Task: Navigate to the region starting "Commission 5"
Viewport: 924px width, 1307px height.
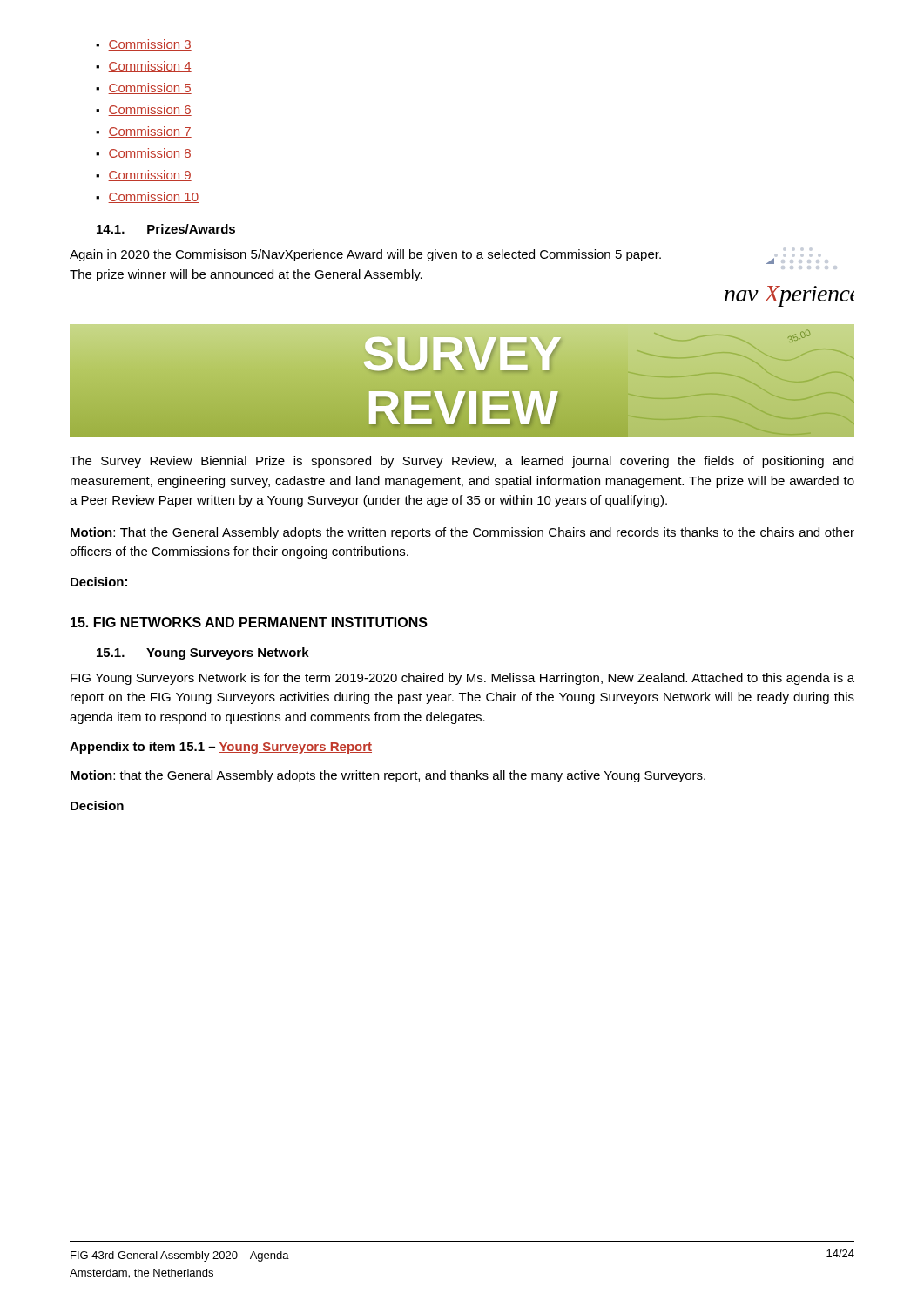Action: coord(144,88)
